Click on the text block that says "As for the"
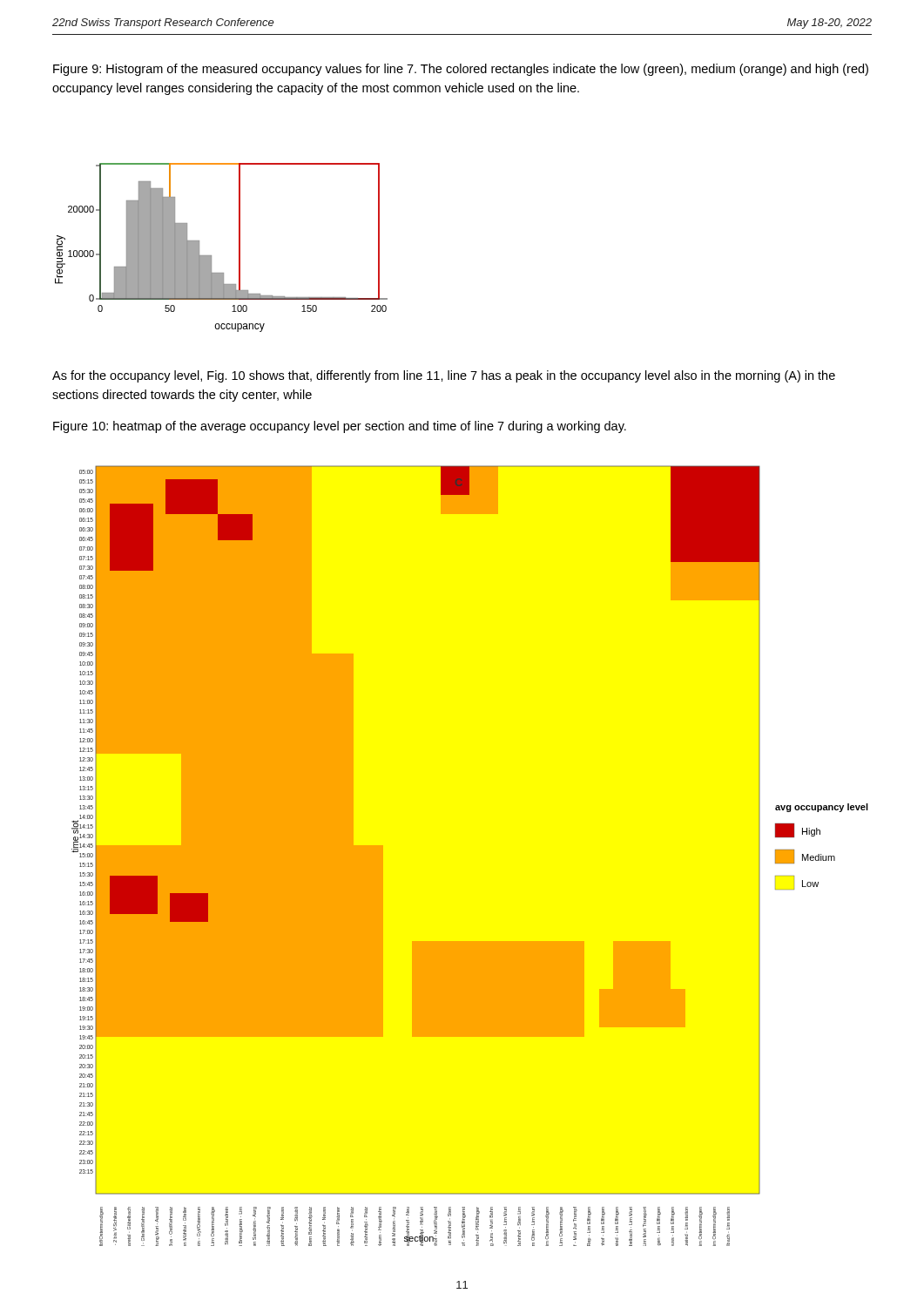 click(444, 385)
